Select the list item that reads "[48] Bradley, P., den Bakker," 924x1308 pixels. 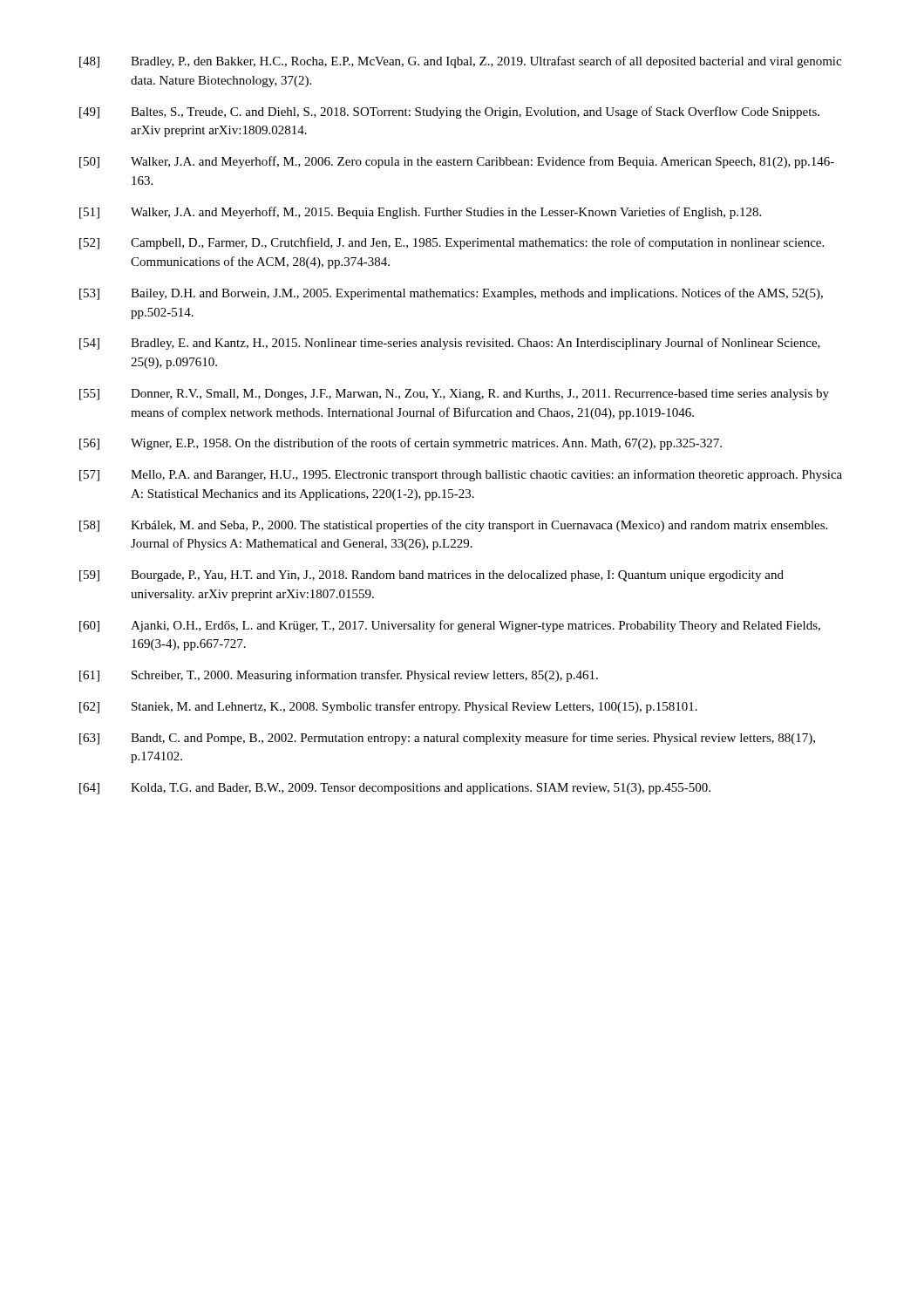pos(462,71)
